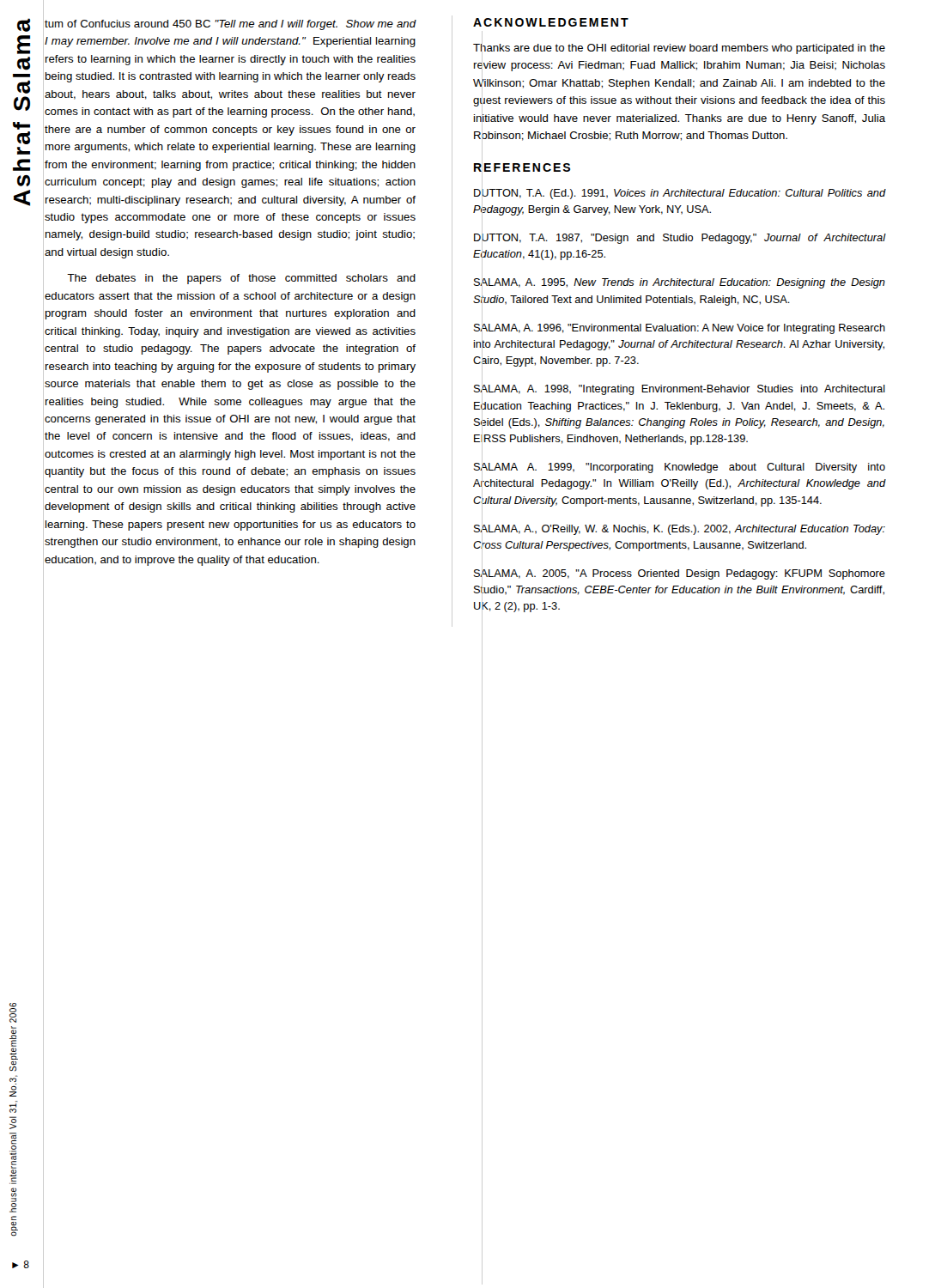The width and height of the screenshot is (935, 1288).
Task: Locate the text block that reads "SALAMA, A. 1996,"
Action: (x=679, y=344)
